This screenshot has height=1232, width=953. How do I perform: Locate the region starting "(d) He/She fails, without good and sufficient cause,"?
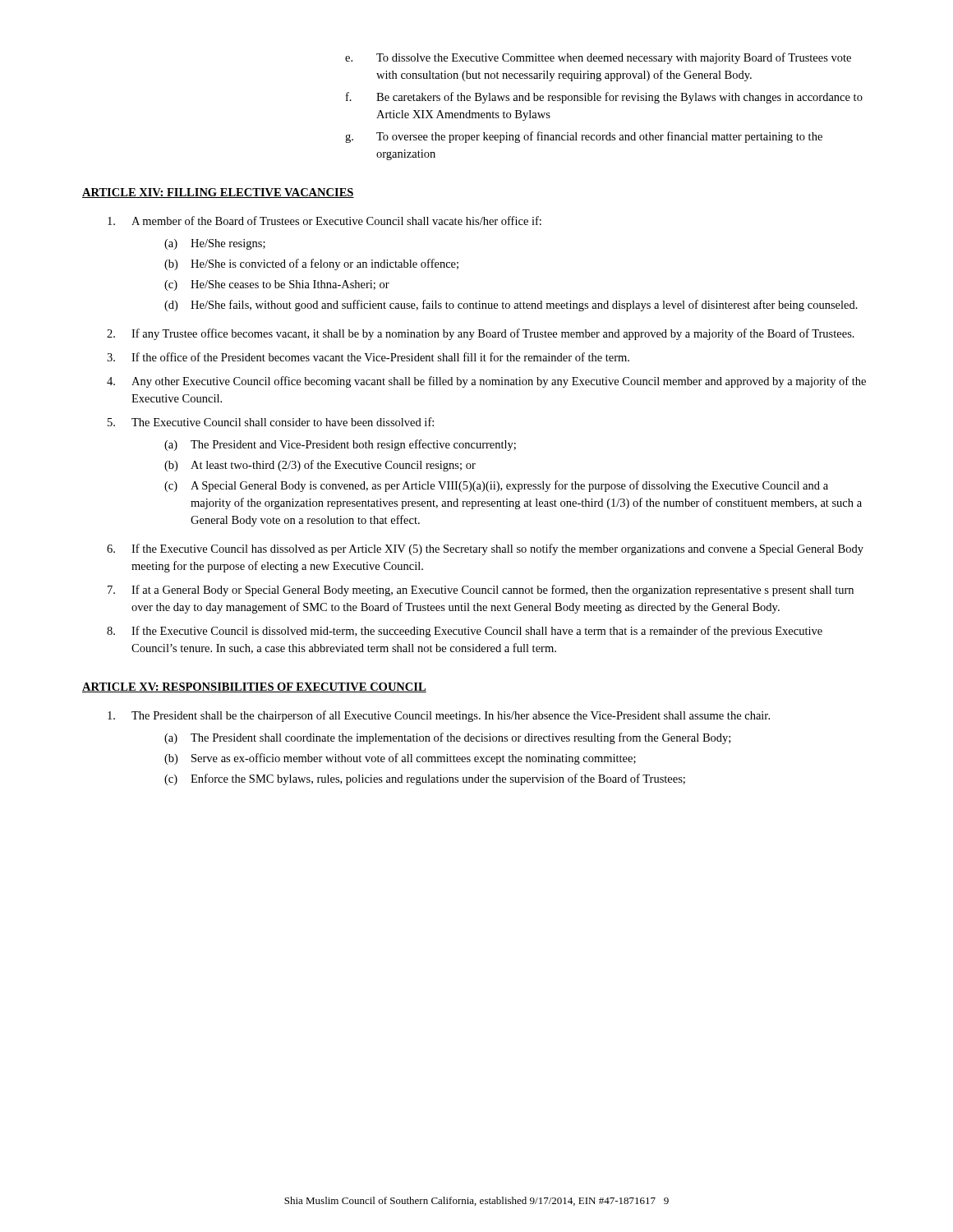tap(518, 305)
